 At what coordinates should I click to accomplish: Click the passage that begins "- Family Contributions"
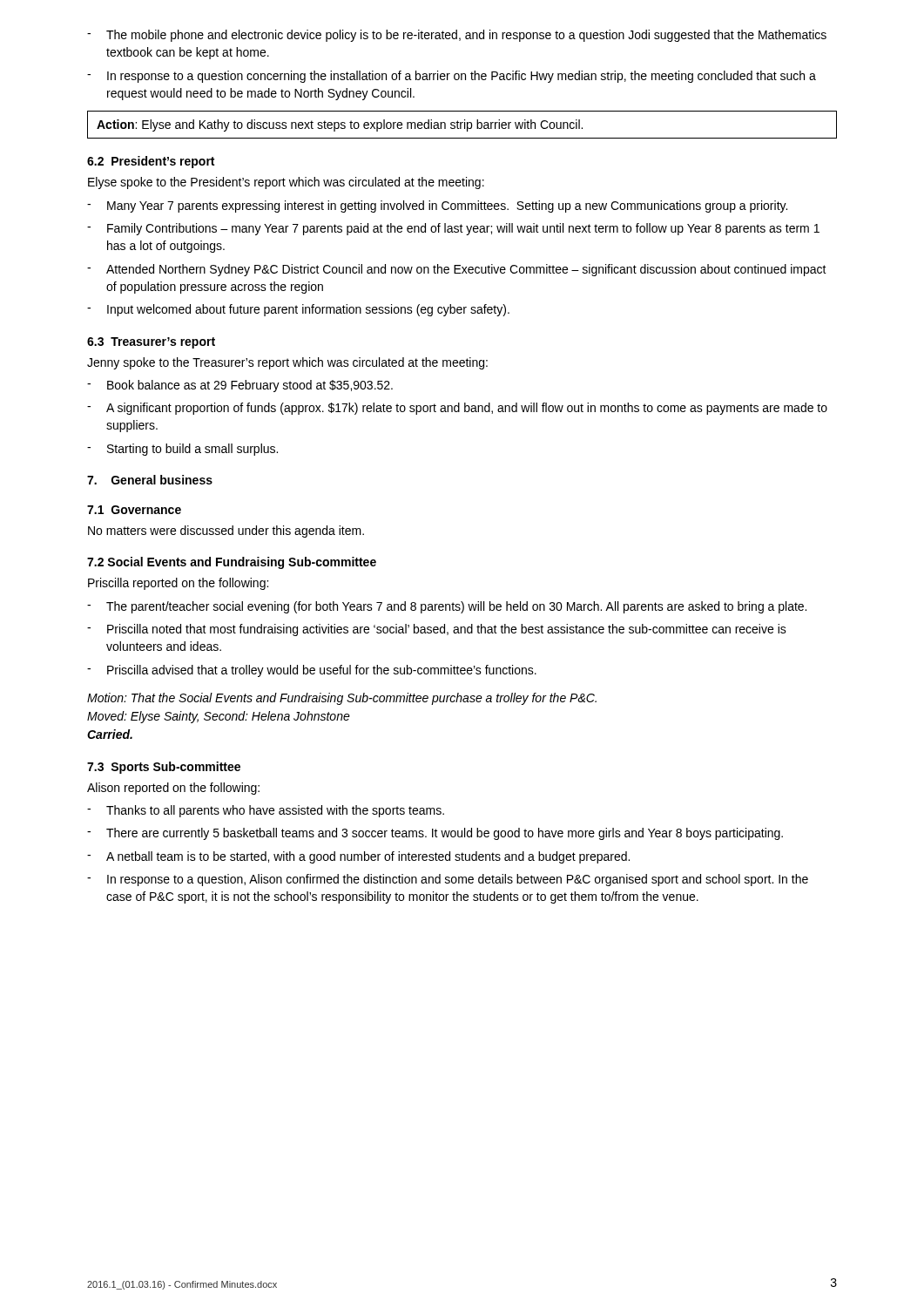click(462, 237)
